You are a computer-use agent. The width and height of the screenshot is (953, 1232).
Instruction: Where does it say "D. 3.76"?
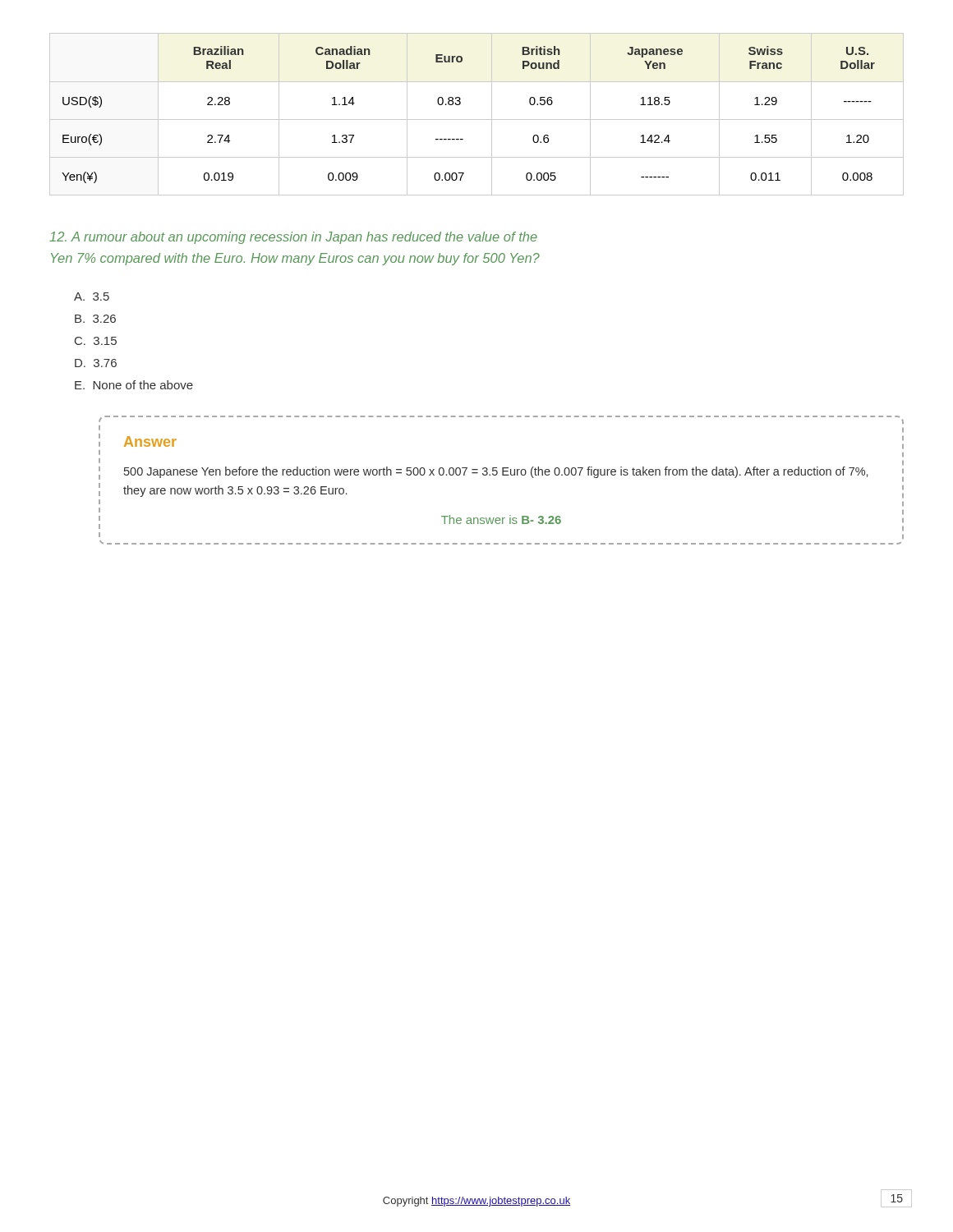click(96, 363)
